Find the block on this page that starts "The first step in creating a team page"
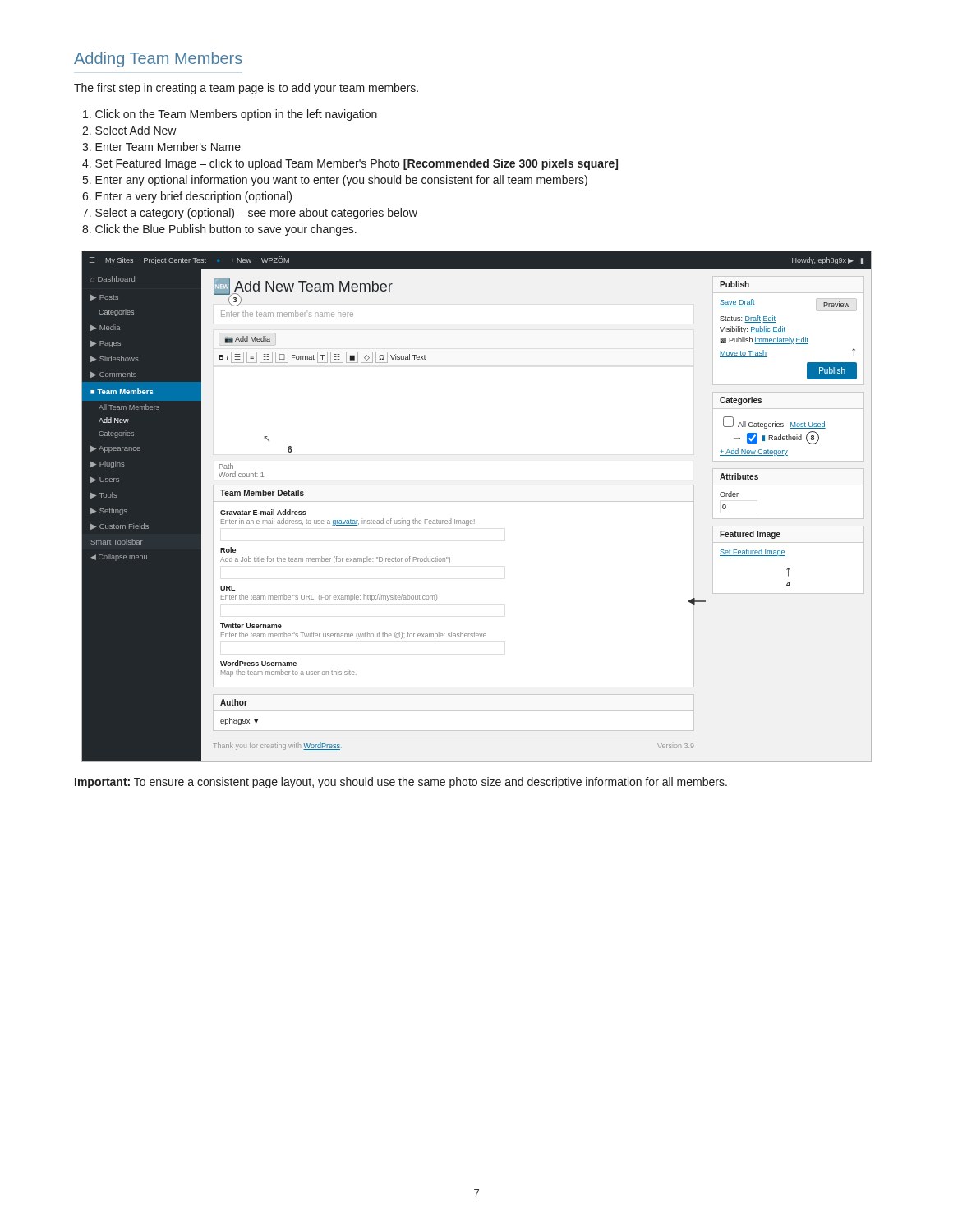 click(247, 88)
